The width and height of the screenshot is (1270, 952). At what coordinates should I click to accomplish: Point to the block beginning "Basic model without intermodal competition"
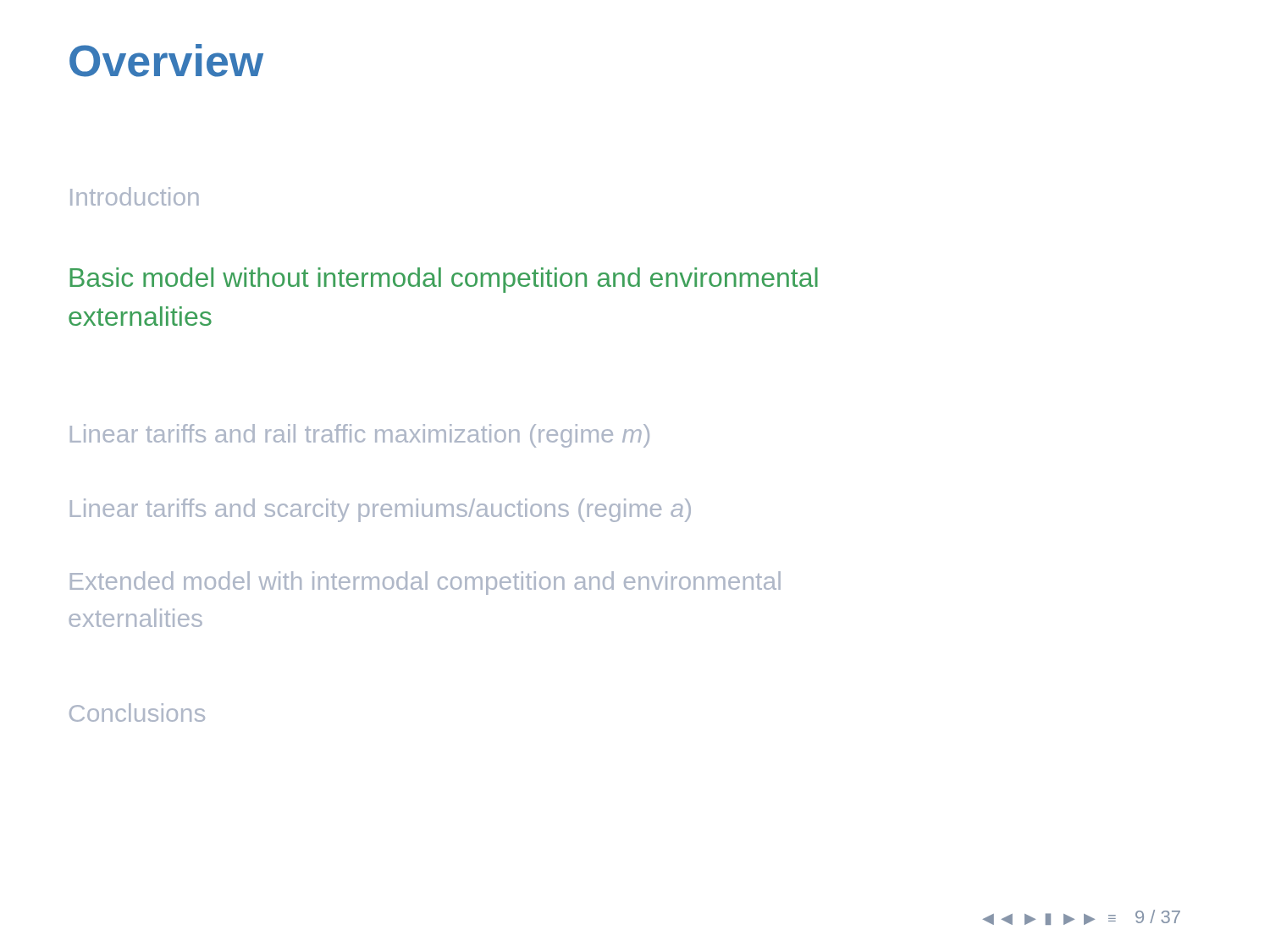[x=443, y=297]
